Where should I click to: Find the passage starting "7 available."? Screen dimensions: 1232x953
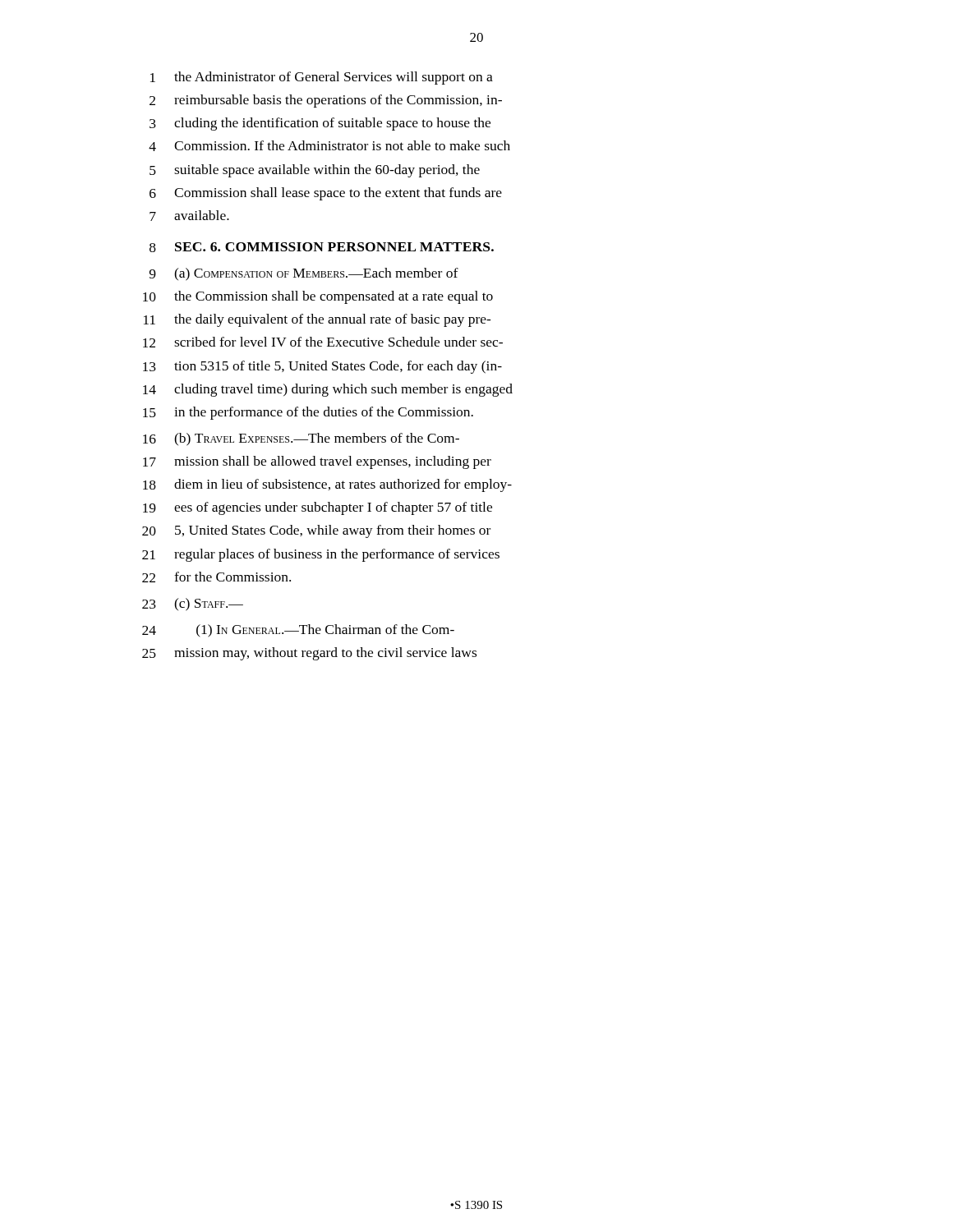[x=189, y=216]
